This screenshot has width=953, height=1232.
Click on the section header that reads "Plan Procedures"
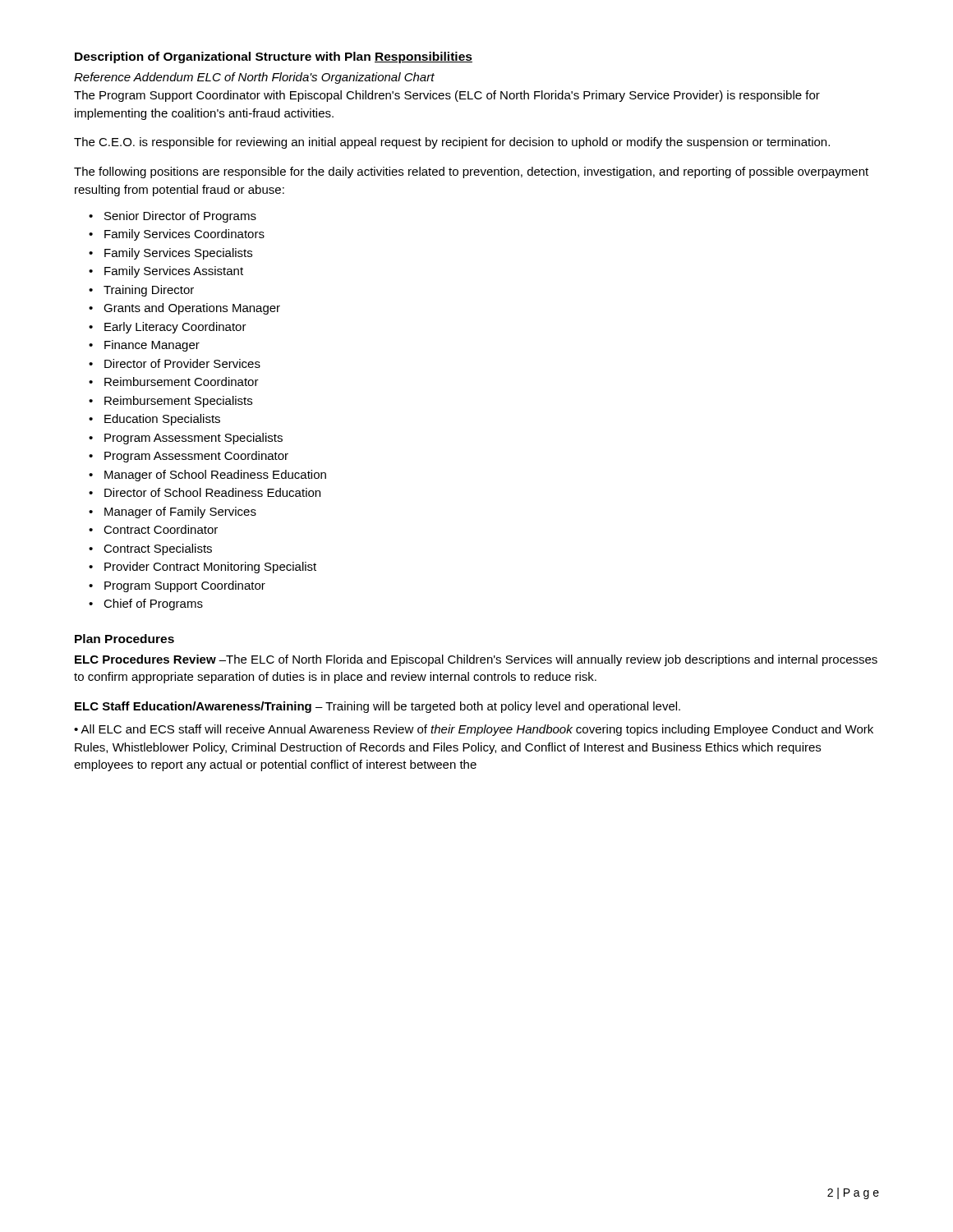point(124,638)
